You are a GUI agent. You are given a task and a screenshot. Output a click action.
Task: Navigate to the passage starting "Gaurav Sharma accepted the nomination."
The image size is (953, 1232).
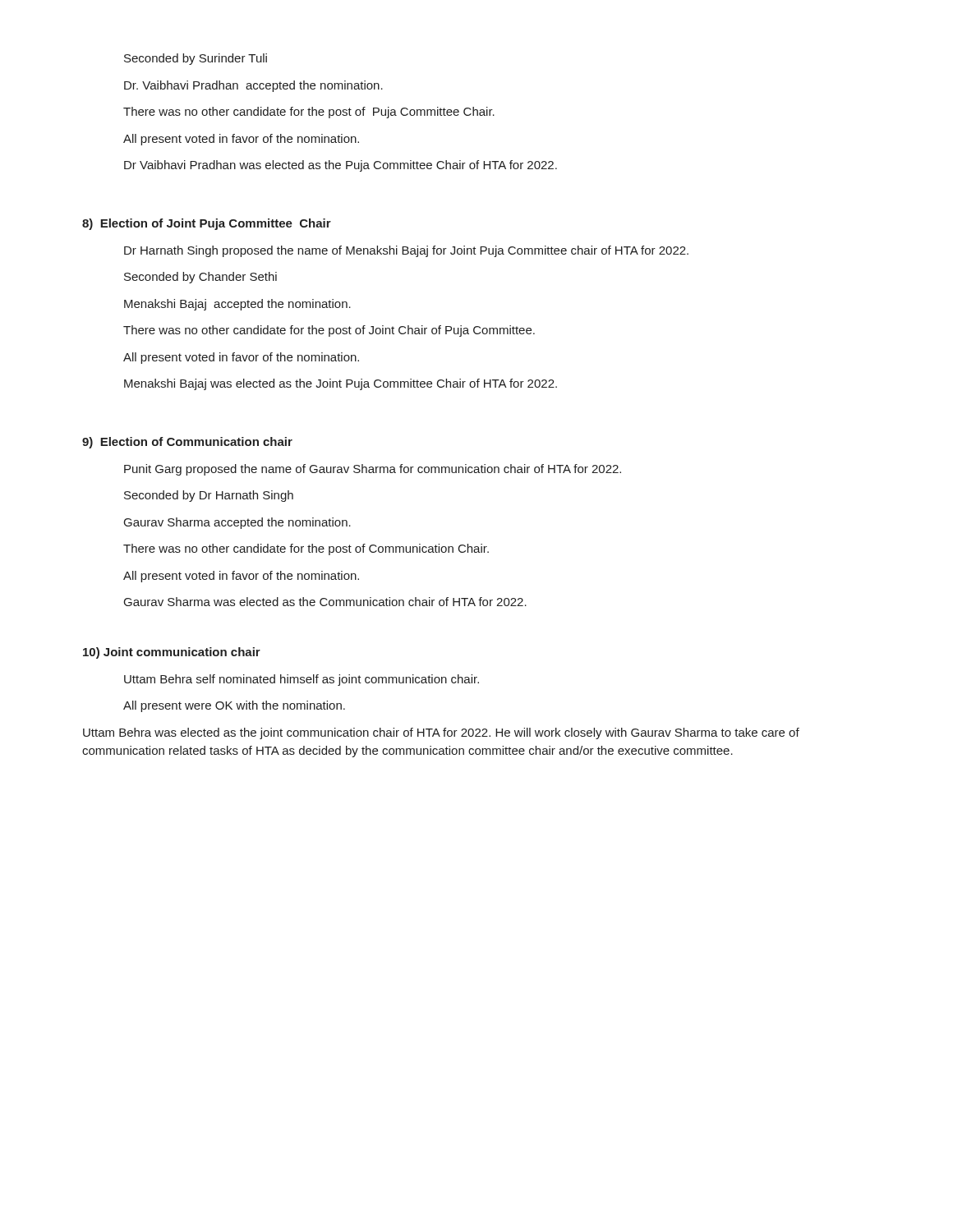tap(237, 523)
